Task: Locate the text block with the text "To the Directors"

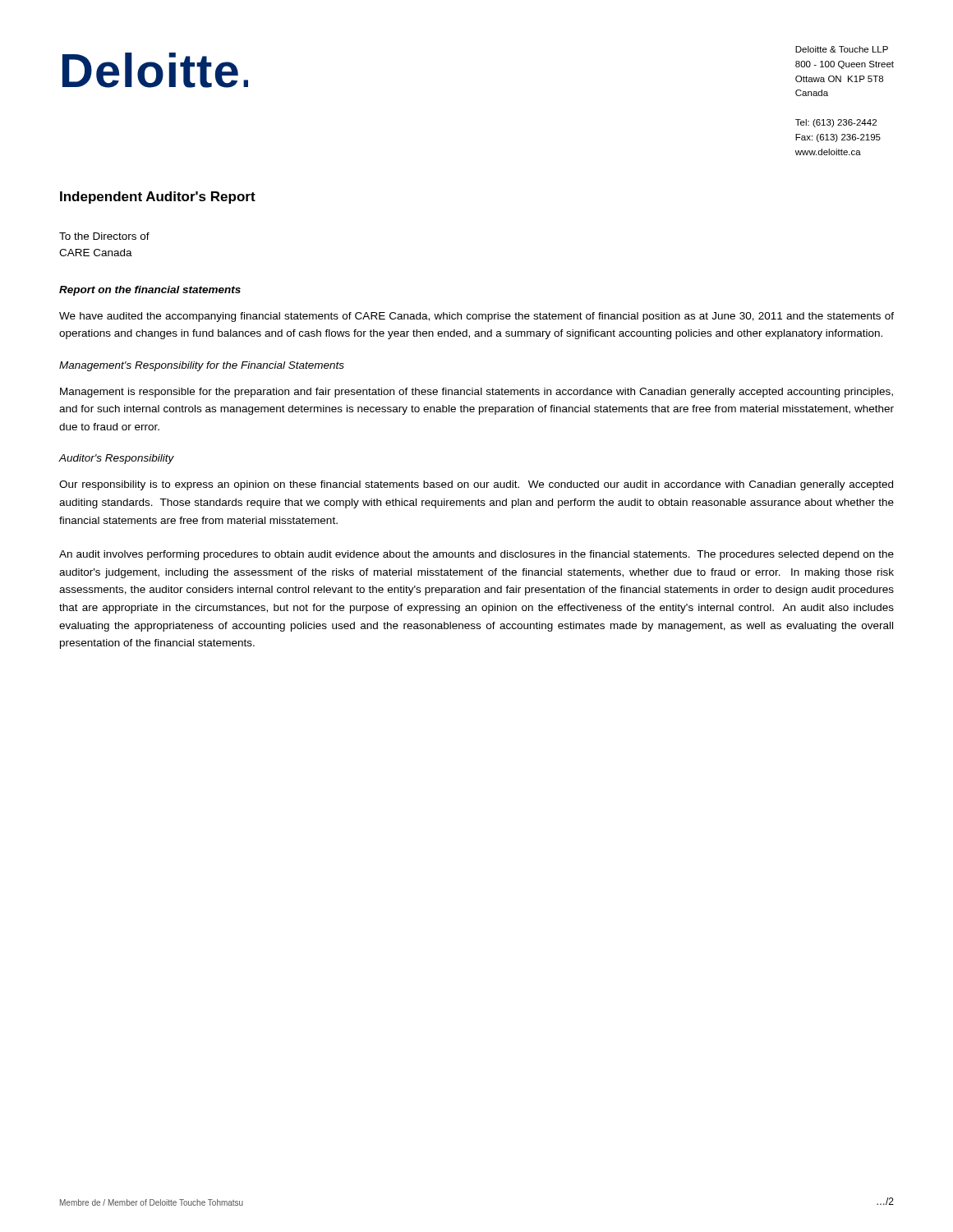Action: (x=104, y=244)
